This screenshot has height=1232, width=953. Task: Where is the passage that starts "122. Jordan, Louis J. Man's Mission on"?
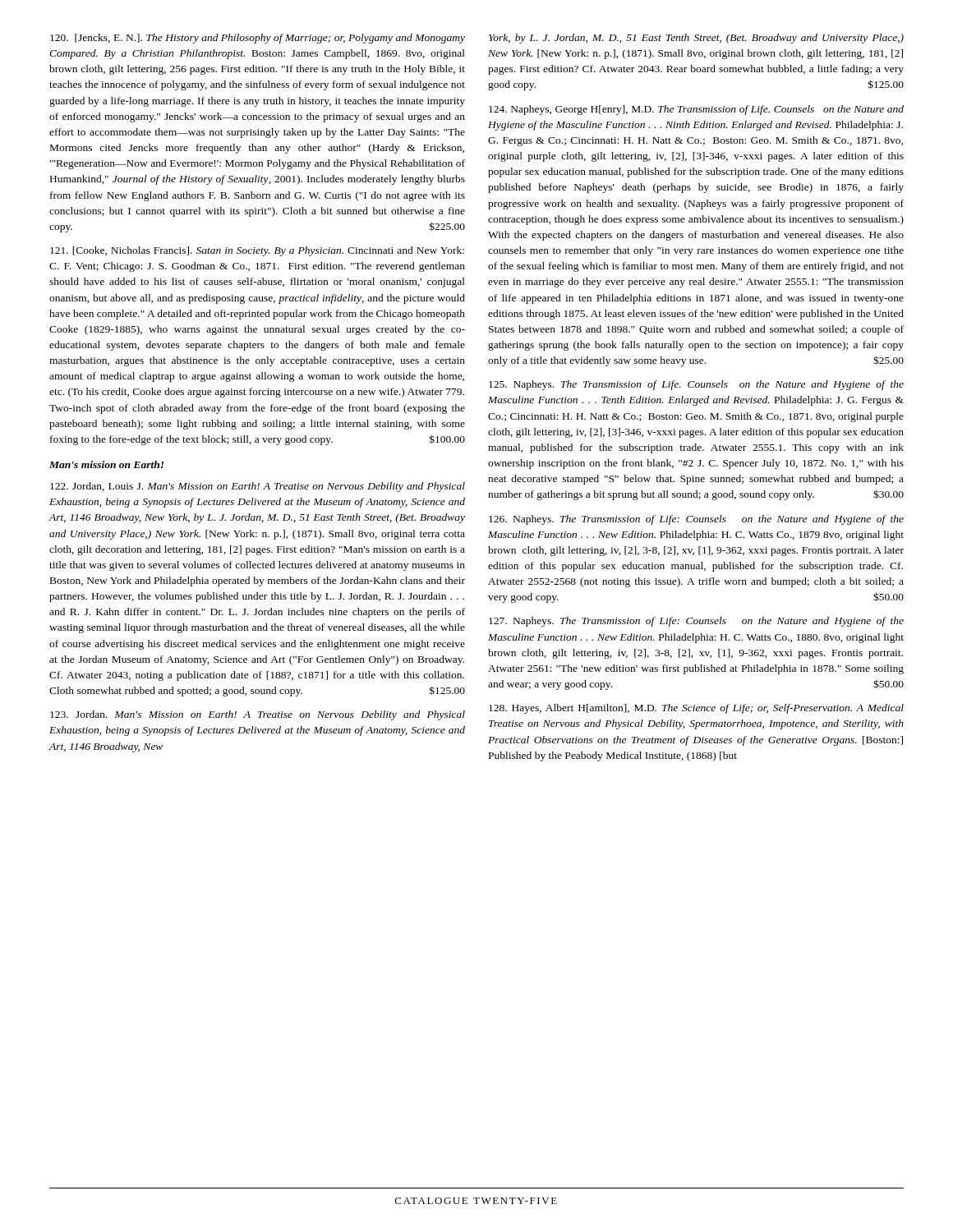point(257,589)
